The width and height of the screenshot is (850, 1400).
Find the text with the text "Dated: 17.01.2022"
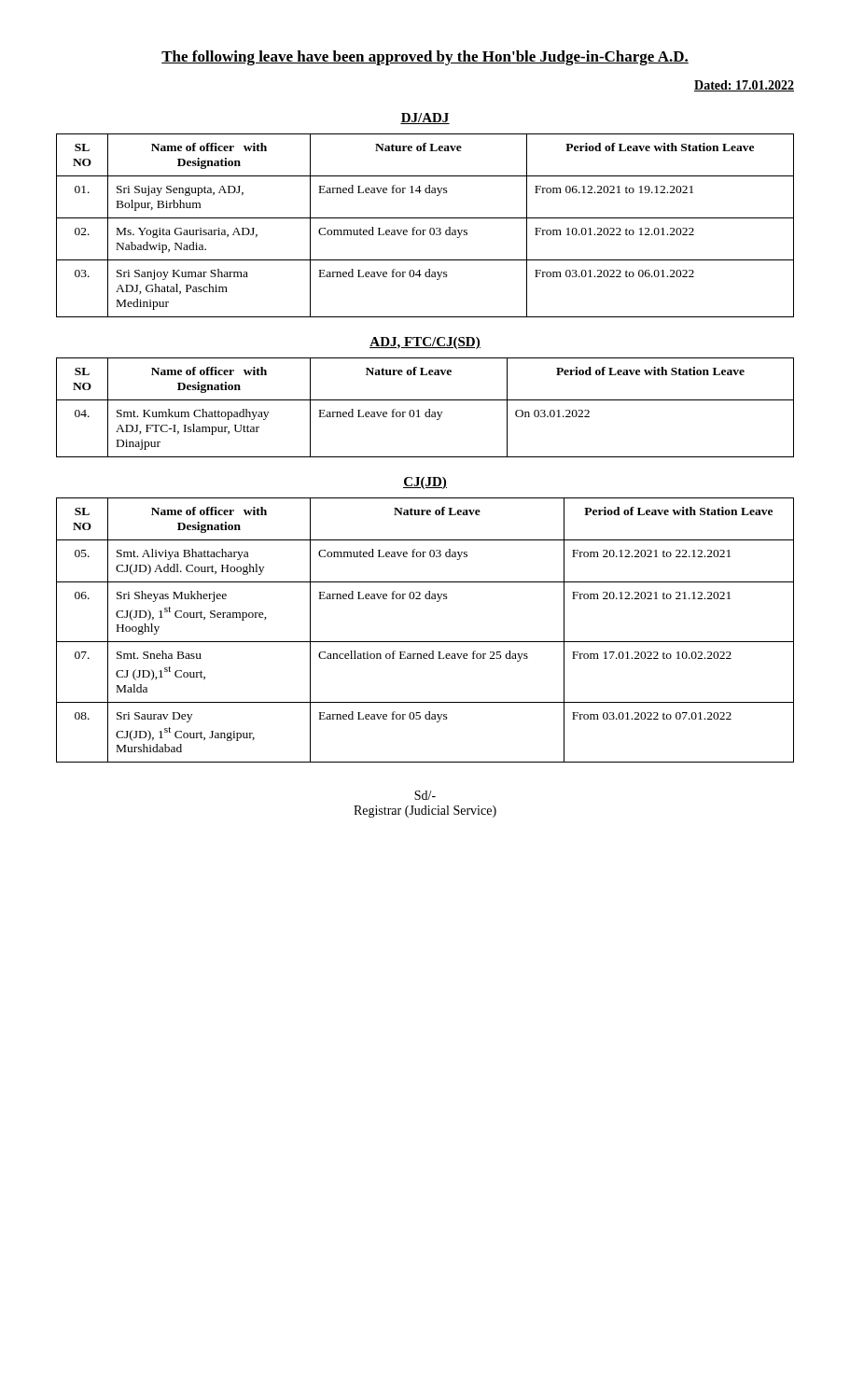click(x=744, y=85)
